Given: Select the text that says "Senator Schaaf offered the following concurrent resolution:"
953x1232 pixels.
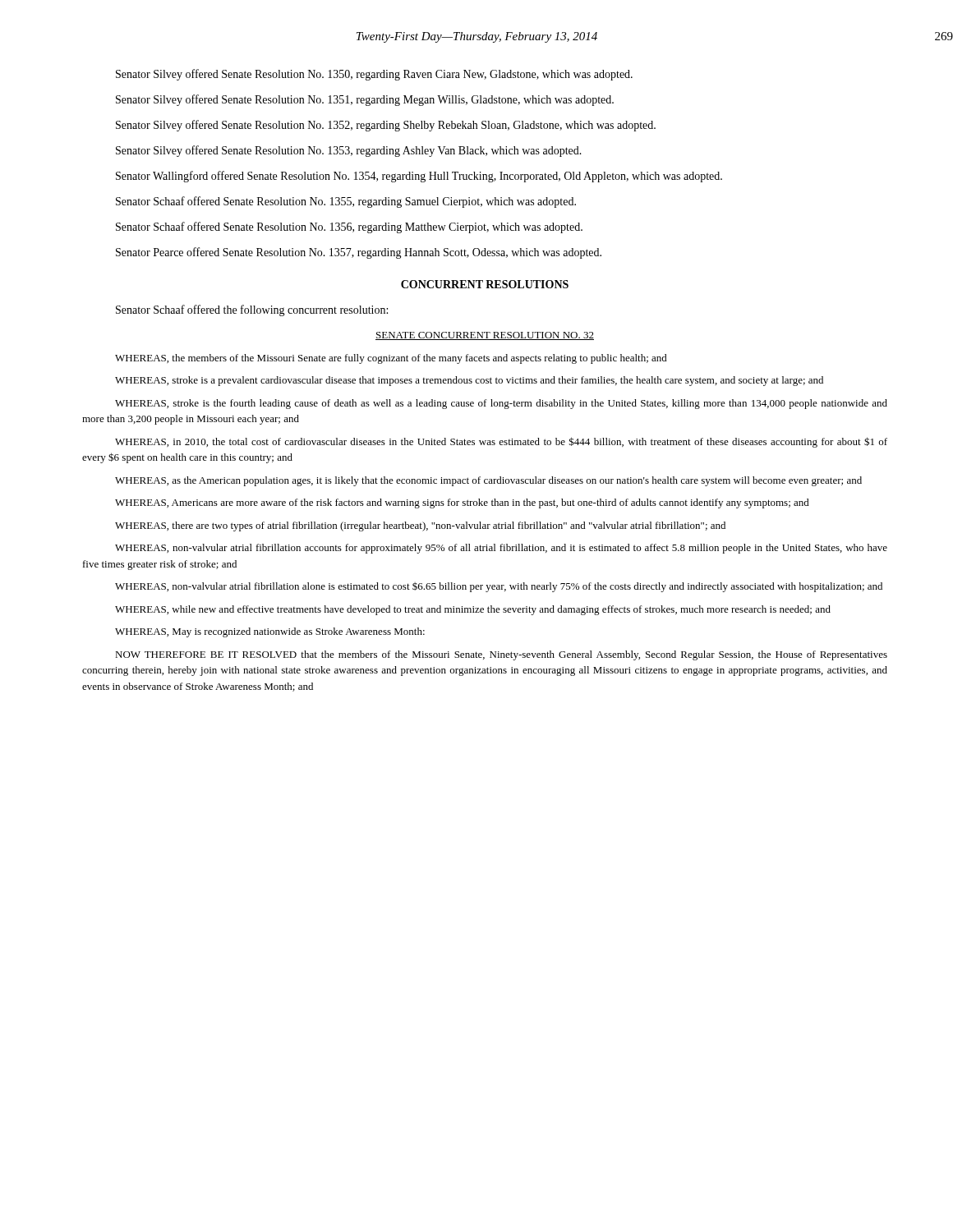Looking at the screenshot, I should point(252,310).
